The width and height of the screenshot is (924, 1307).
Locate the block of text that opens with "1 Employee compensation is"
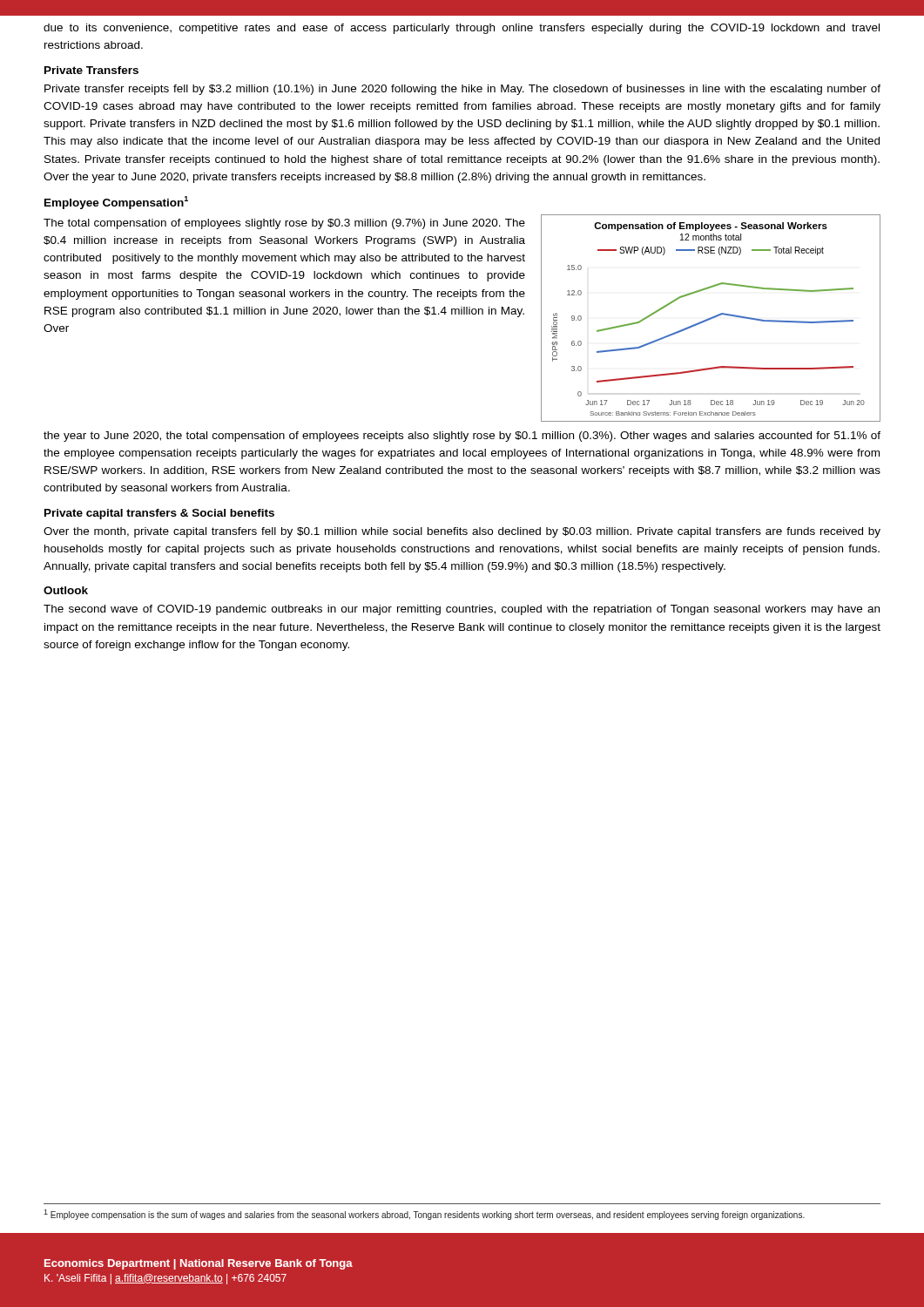tap(424, 1214)
